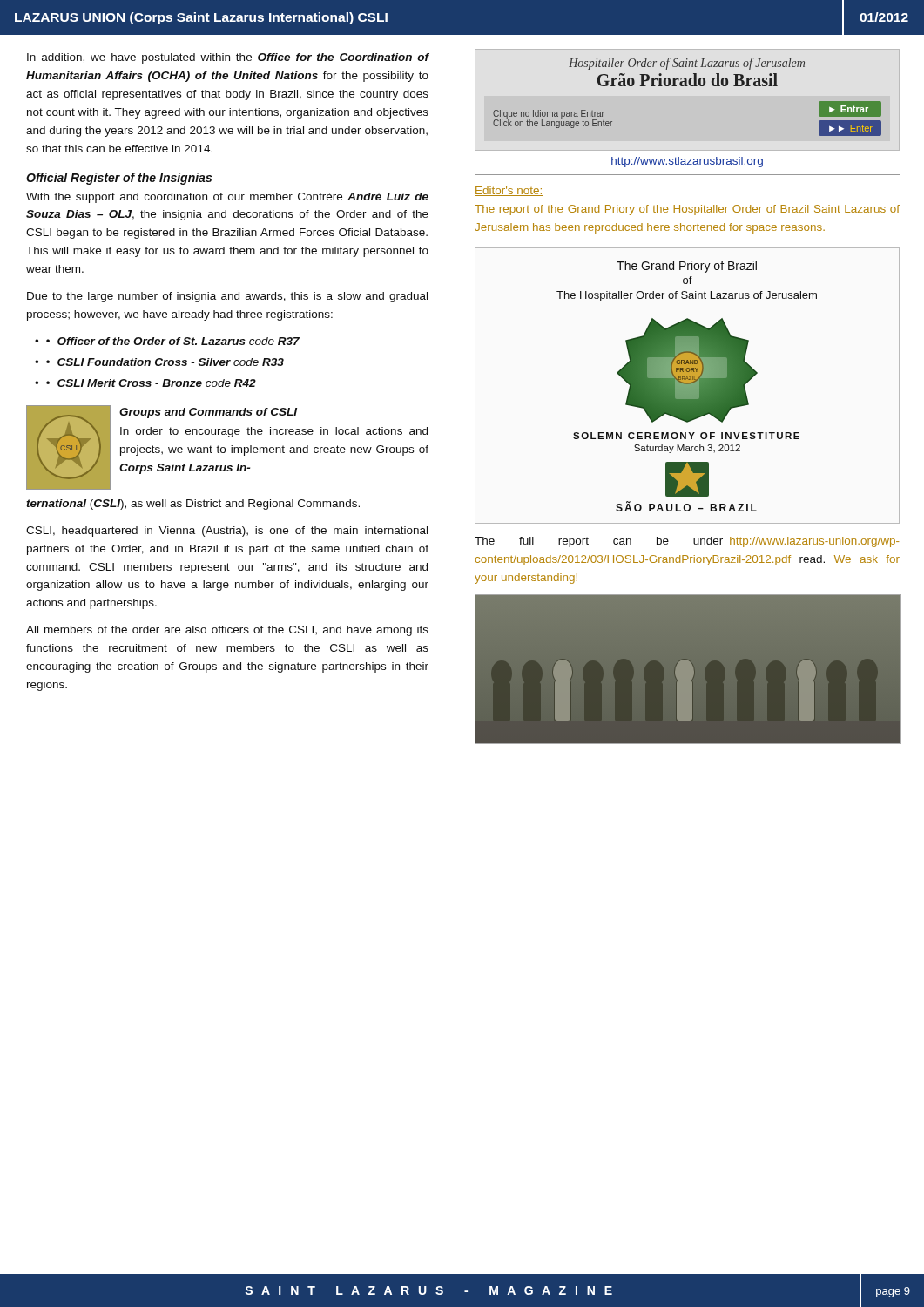Find the list item that says "•CSLI Foundation Cross -"

(165, 363)
